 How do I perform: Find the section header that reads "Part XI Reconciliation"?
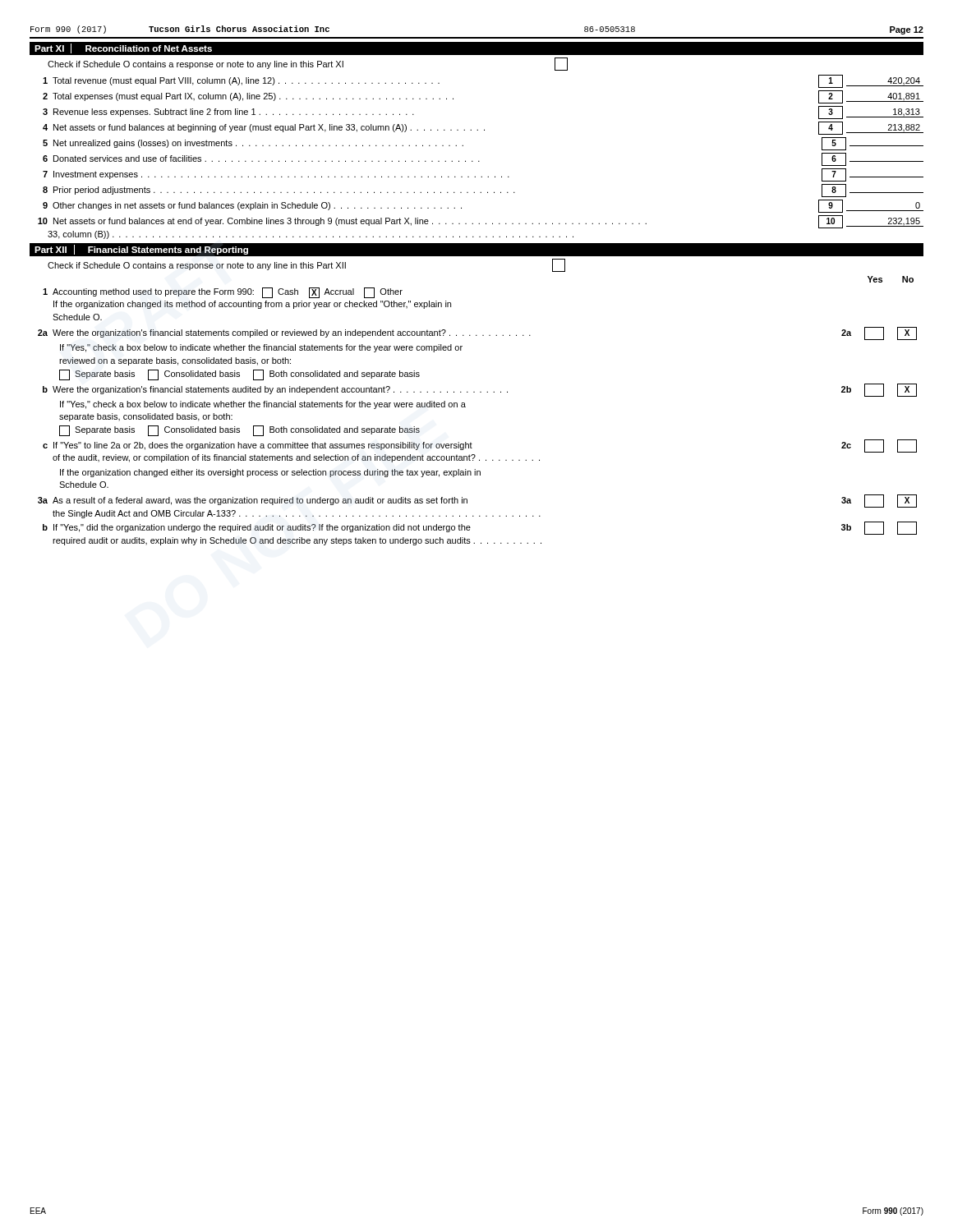click(x=123, y=48)
